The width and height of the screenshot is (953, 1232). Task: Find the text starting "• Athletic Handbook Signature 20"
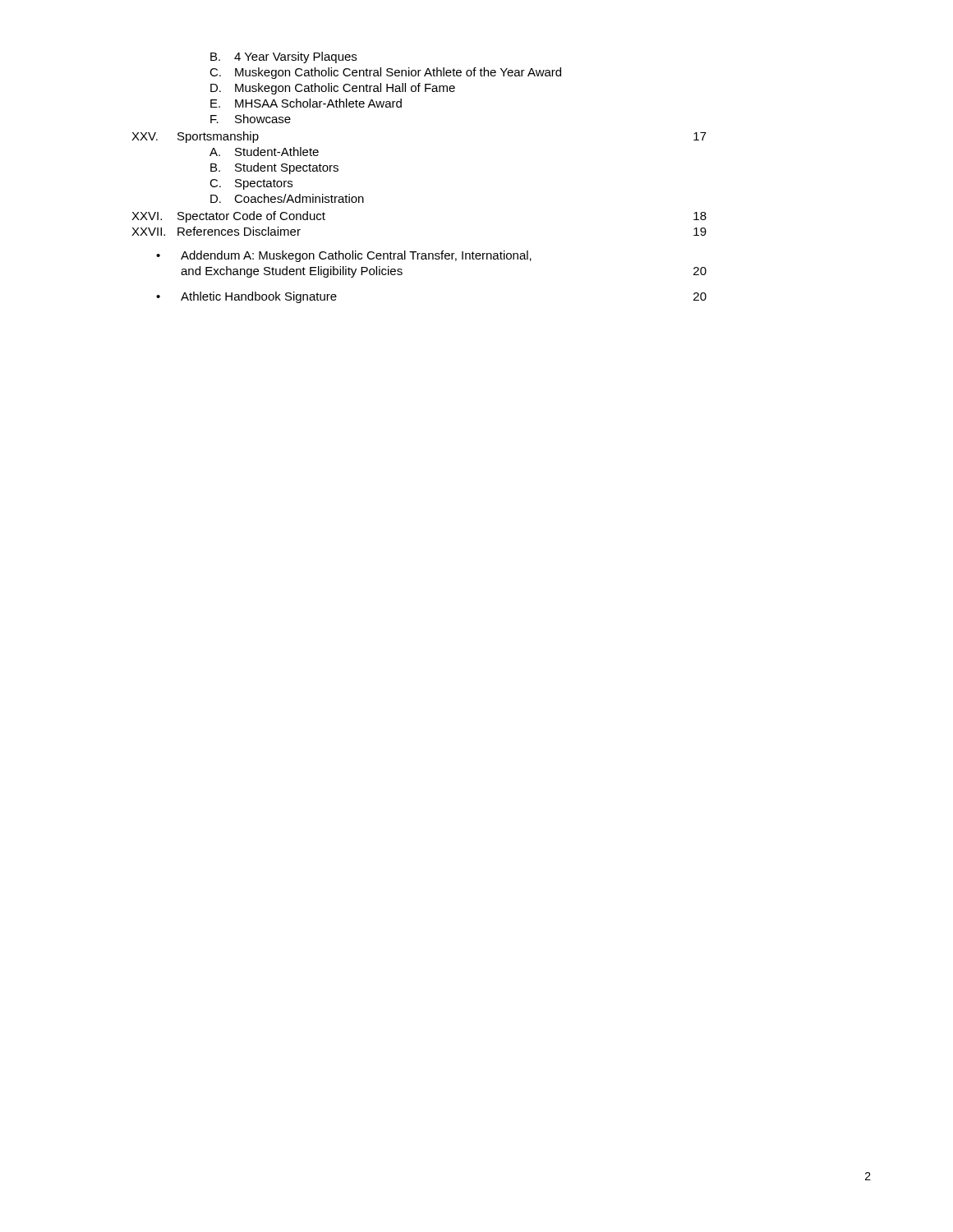(256, 297)
